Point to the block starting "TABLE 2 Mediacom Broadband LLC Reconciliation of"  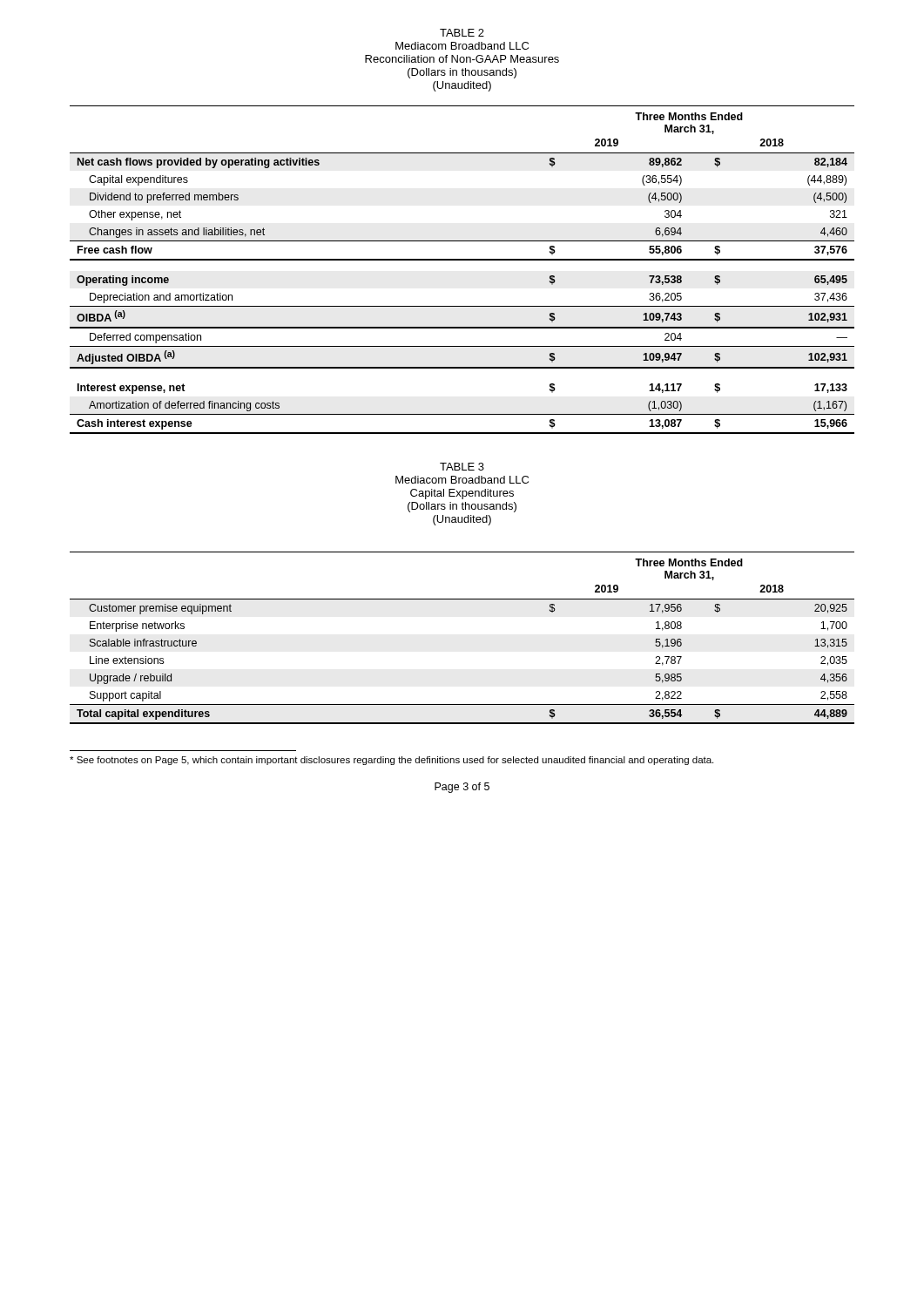coord(462,59)
